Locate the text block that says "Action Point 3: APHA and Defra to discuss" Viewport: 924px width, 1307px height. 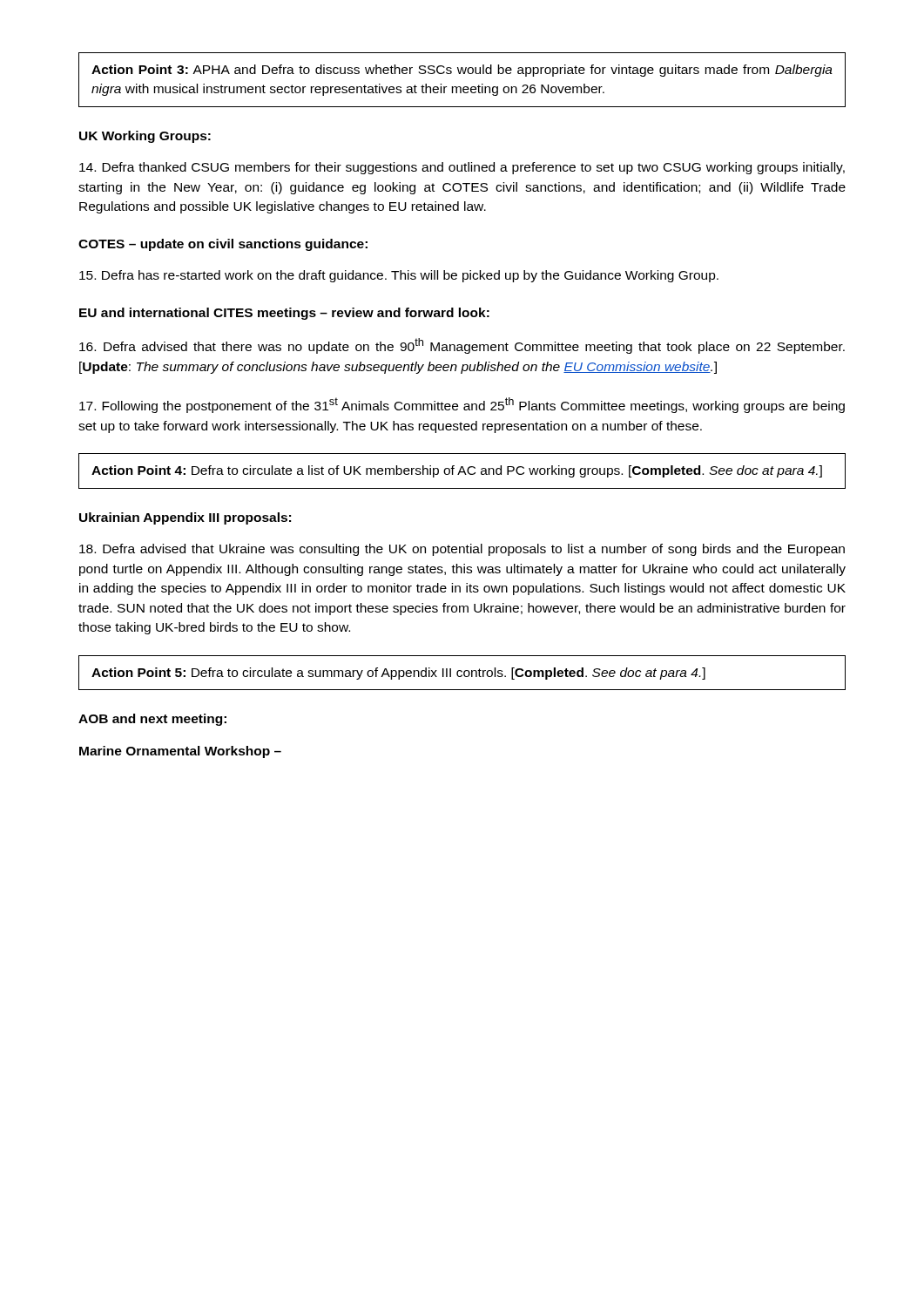462,79
